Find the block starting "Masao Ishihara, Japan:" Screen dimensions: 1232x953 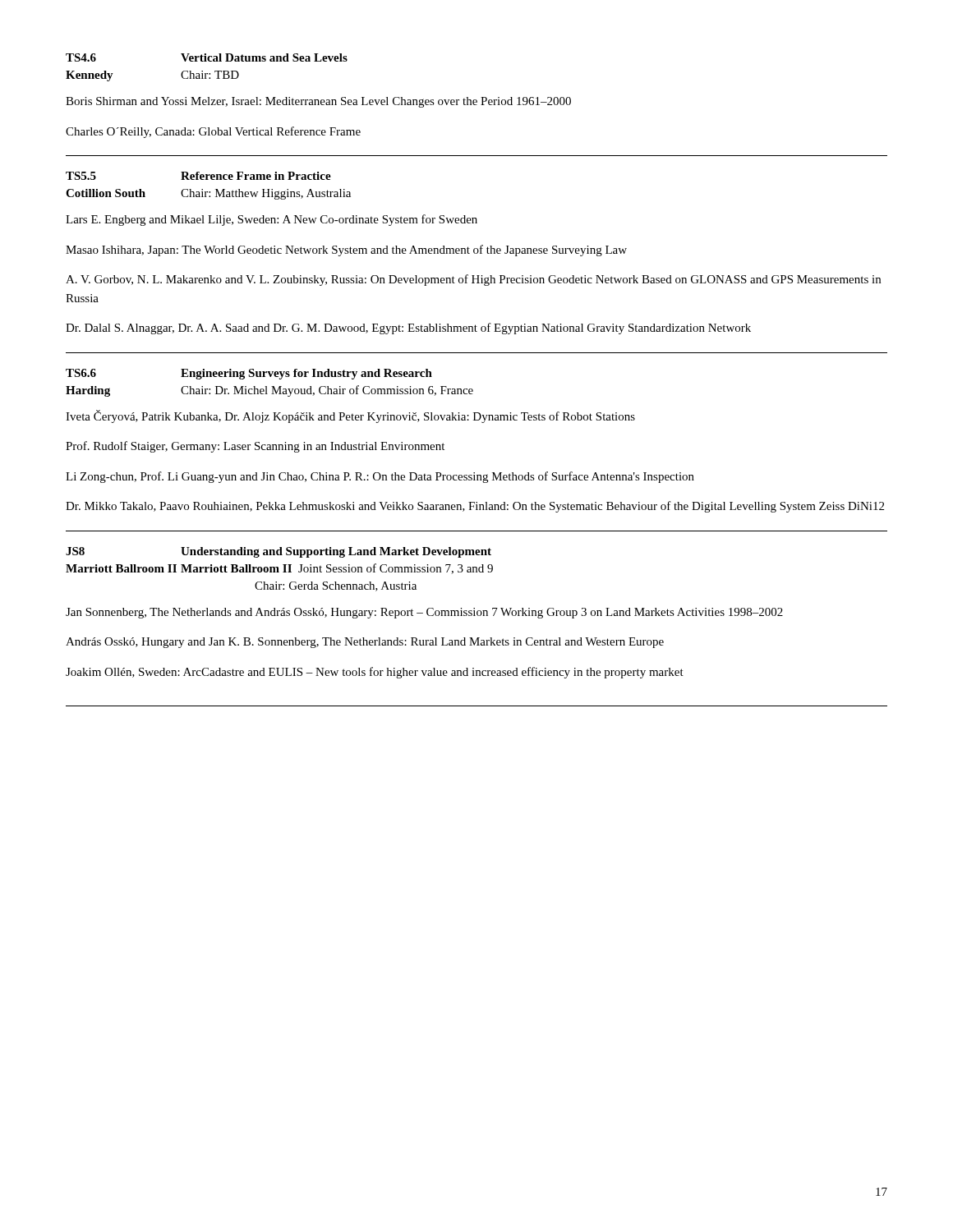tap(346, 249)
